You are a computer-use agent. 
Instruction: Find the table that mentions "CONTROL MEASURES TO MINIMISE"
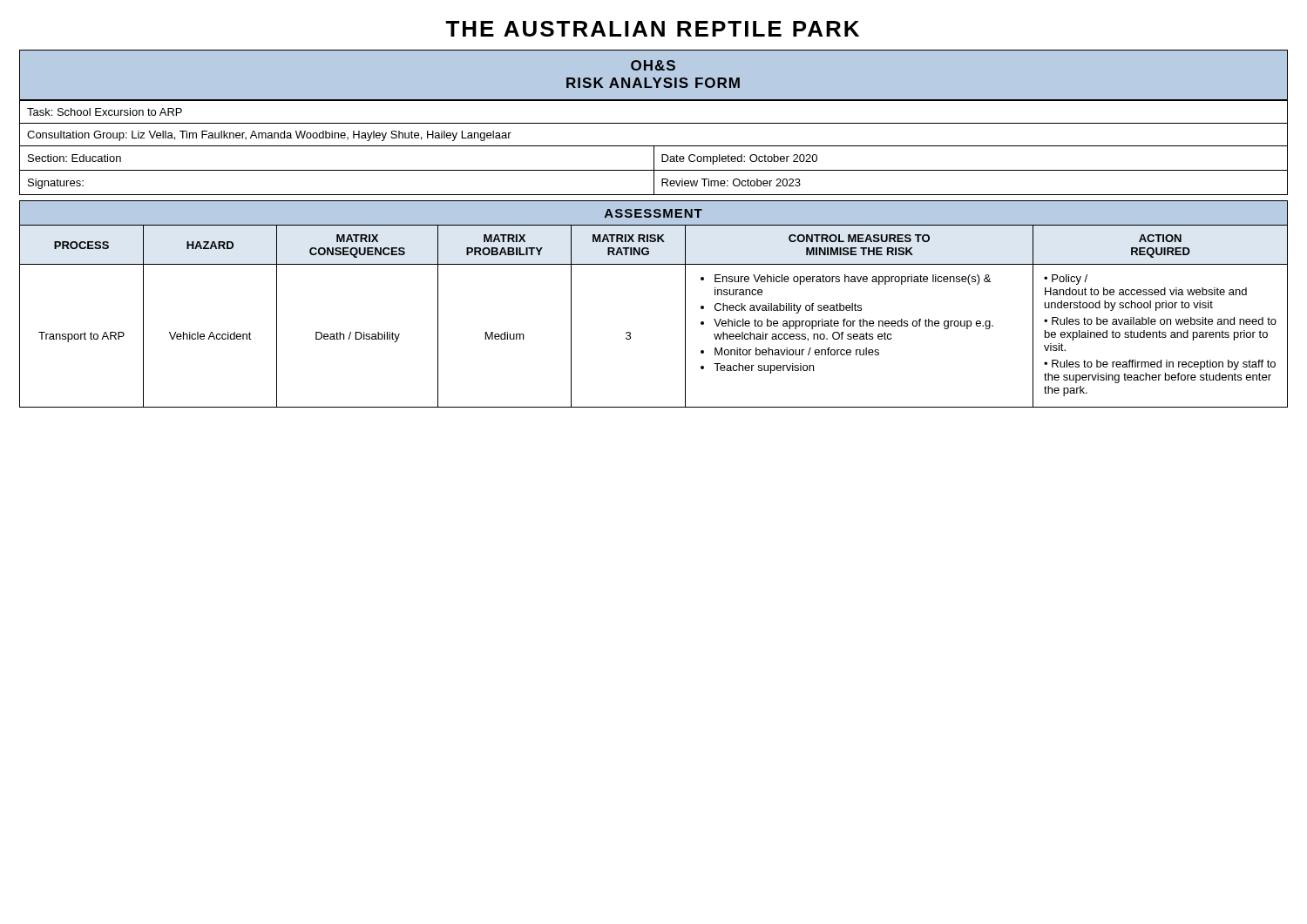pos(654,316)
